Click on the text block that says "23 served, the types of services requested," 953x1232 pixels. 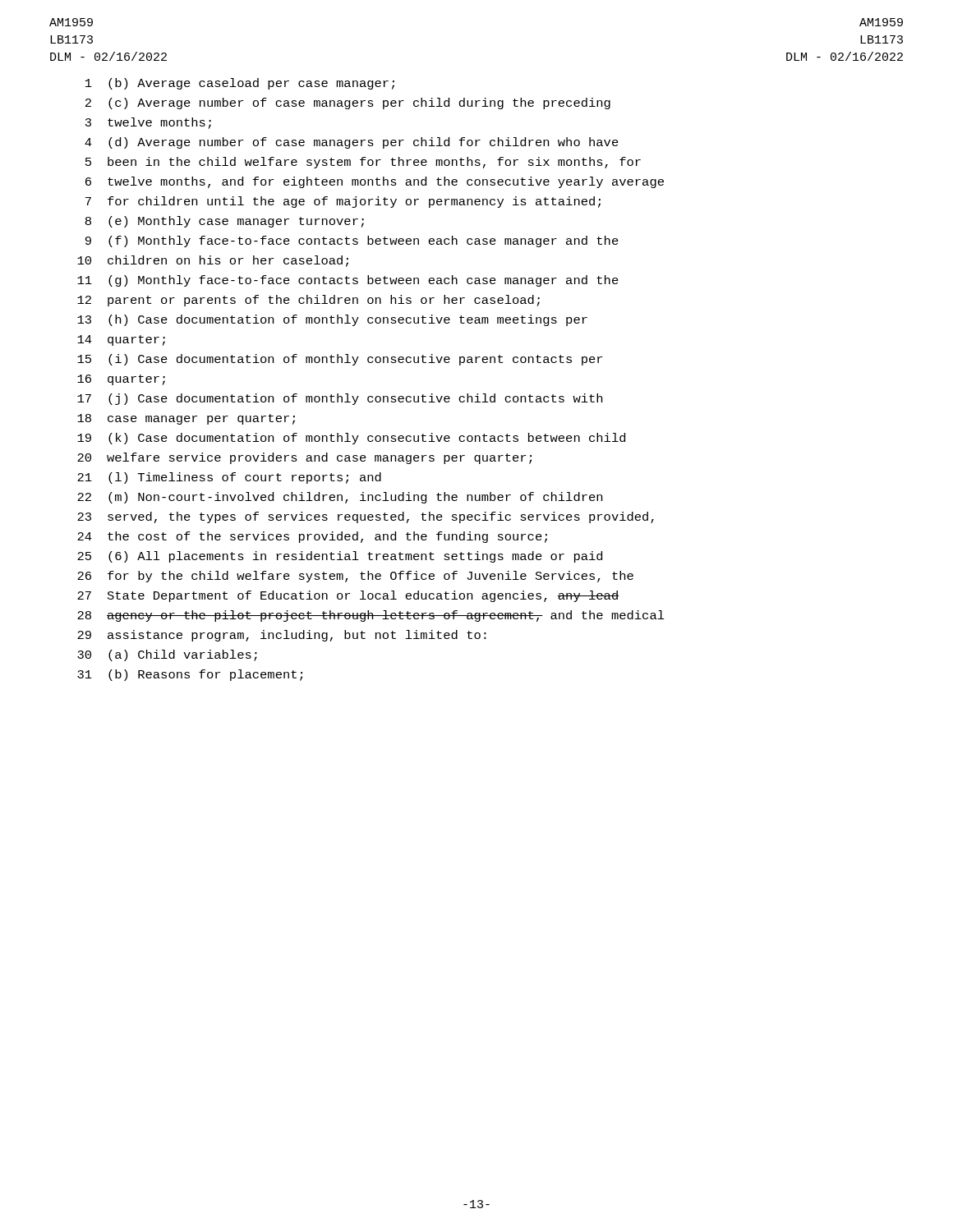[x=476, y=518]
